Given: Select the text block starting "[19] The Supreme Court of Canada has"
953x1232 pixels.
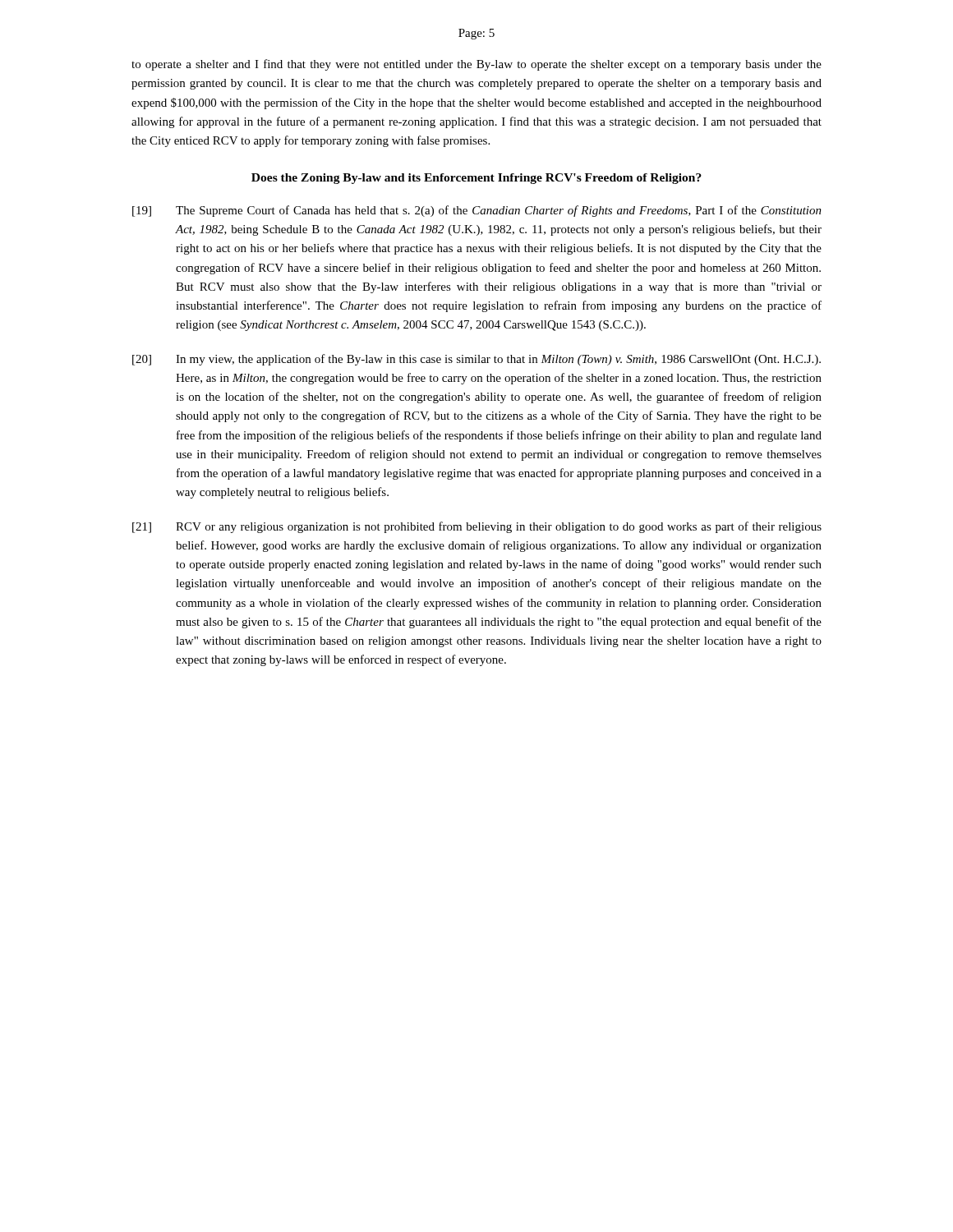Looking at the screenshot, I should 476,268.
